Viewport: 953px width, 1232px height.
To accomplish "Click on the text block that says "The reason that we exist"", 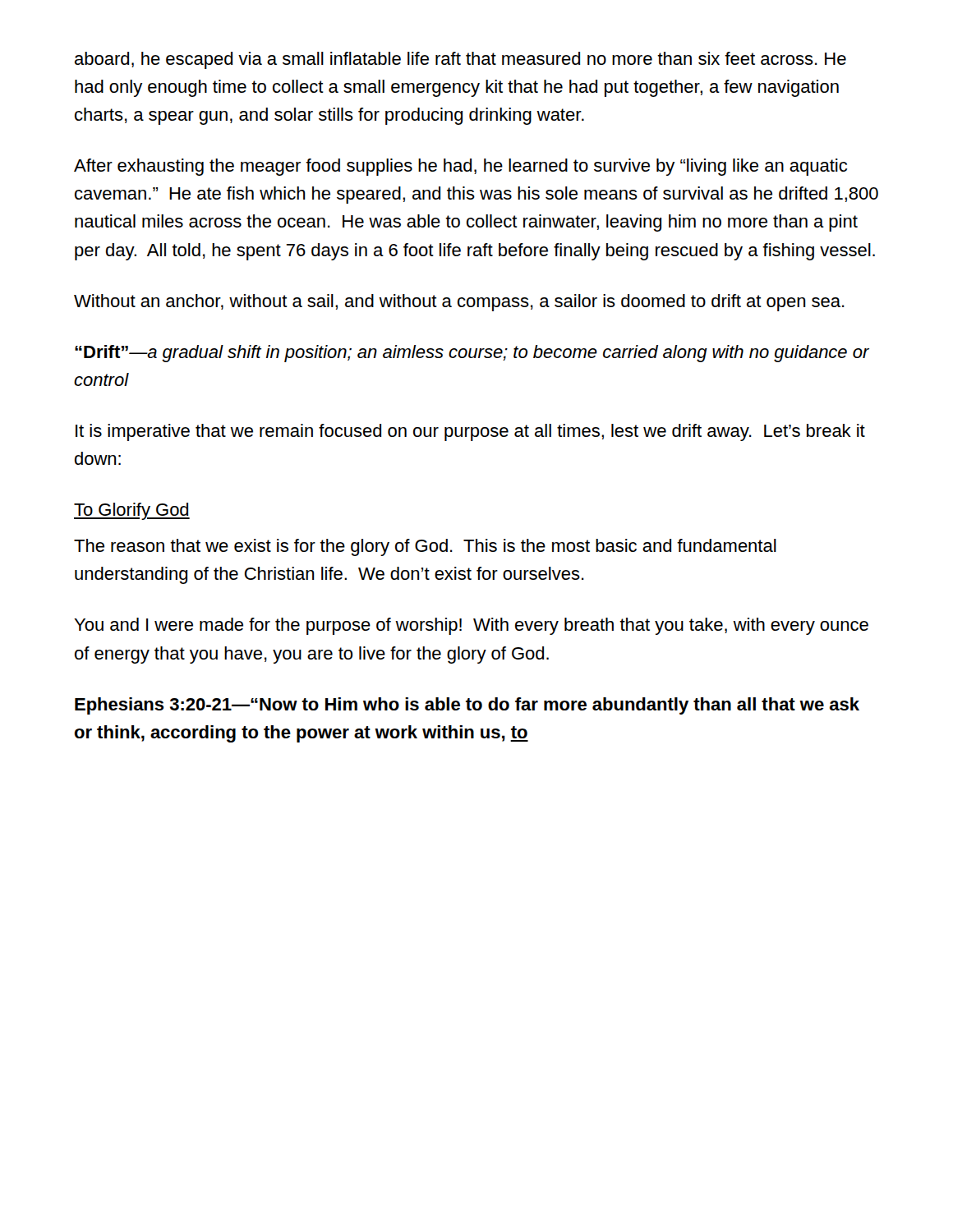I will coord(425,560).
